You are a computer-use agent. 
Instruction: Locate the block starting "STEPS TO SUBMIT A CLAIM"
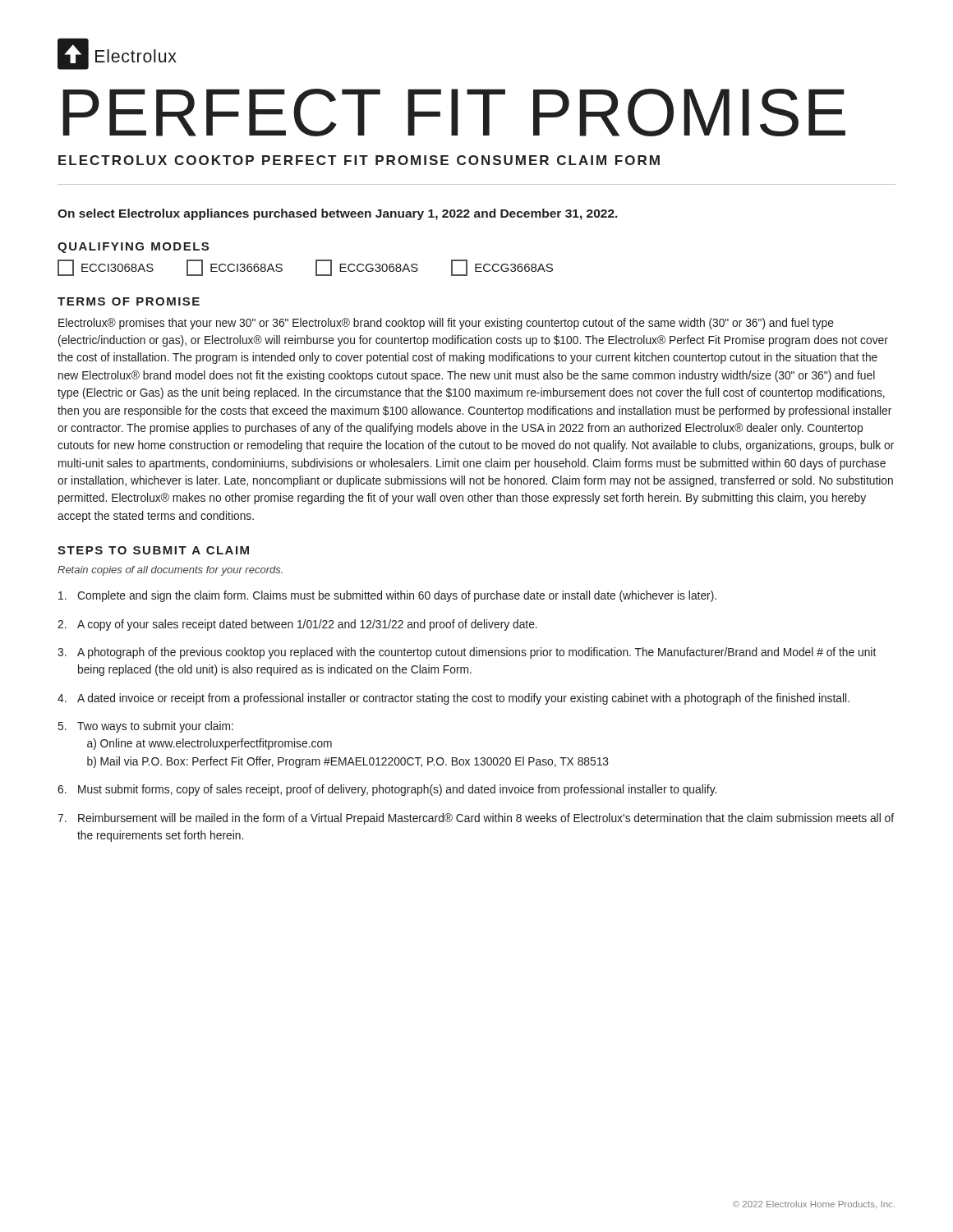click(x=154, y=550)
